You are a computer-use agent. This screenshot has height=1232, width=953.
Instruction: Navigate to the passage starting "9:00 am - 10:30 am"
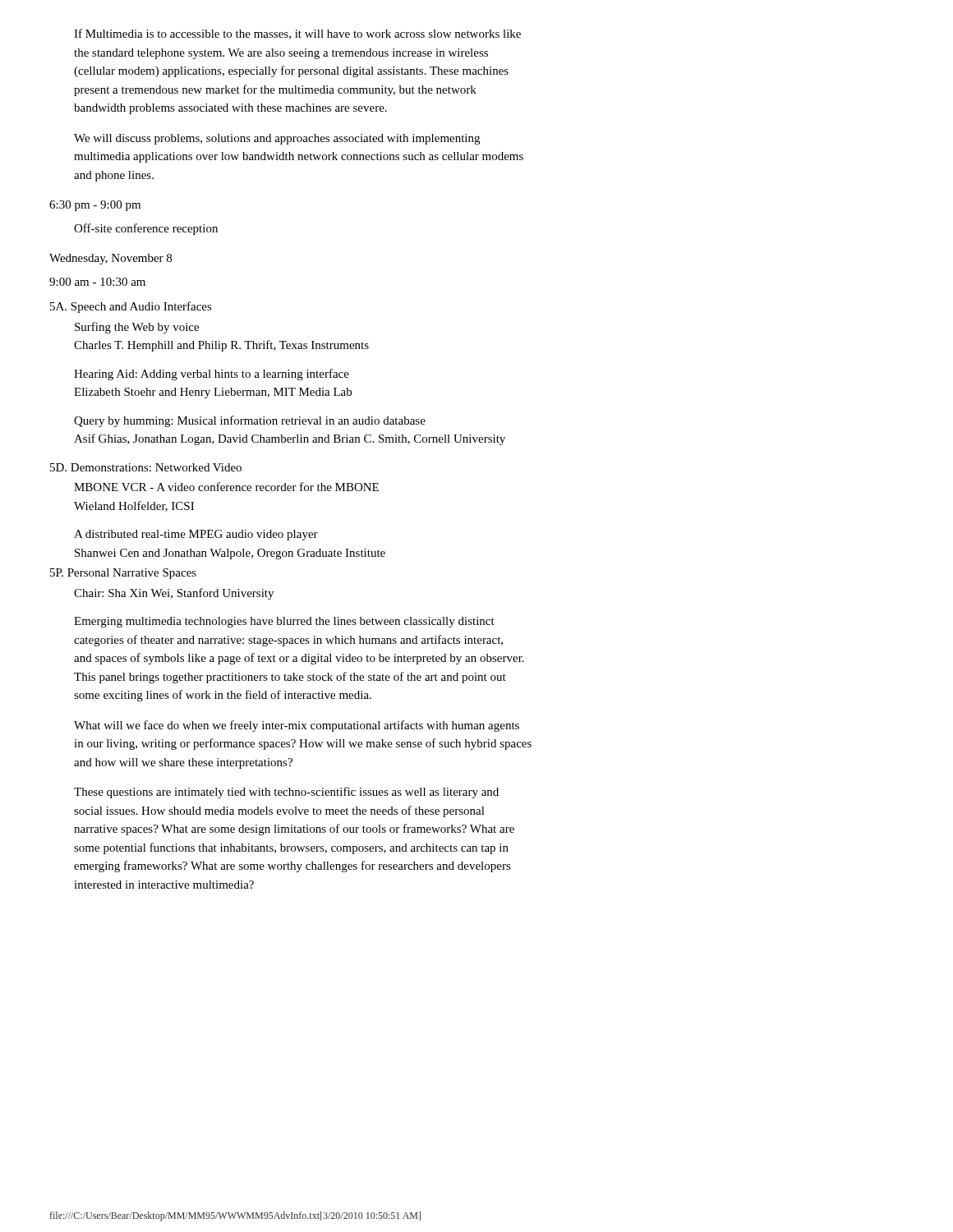pyautogui.click(x=98, y=281)
